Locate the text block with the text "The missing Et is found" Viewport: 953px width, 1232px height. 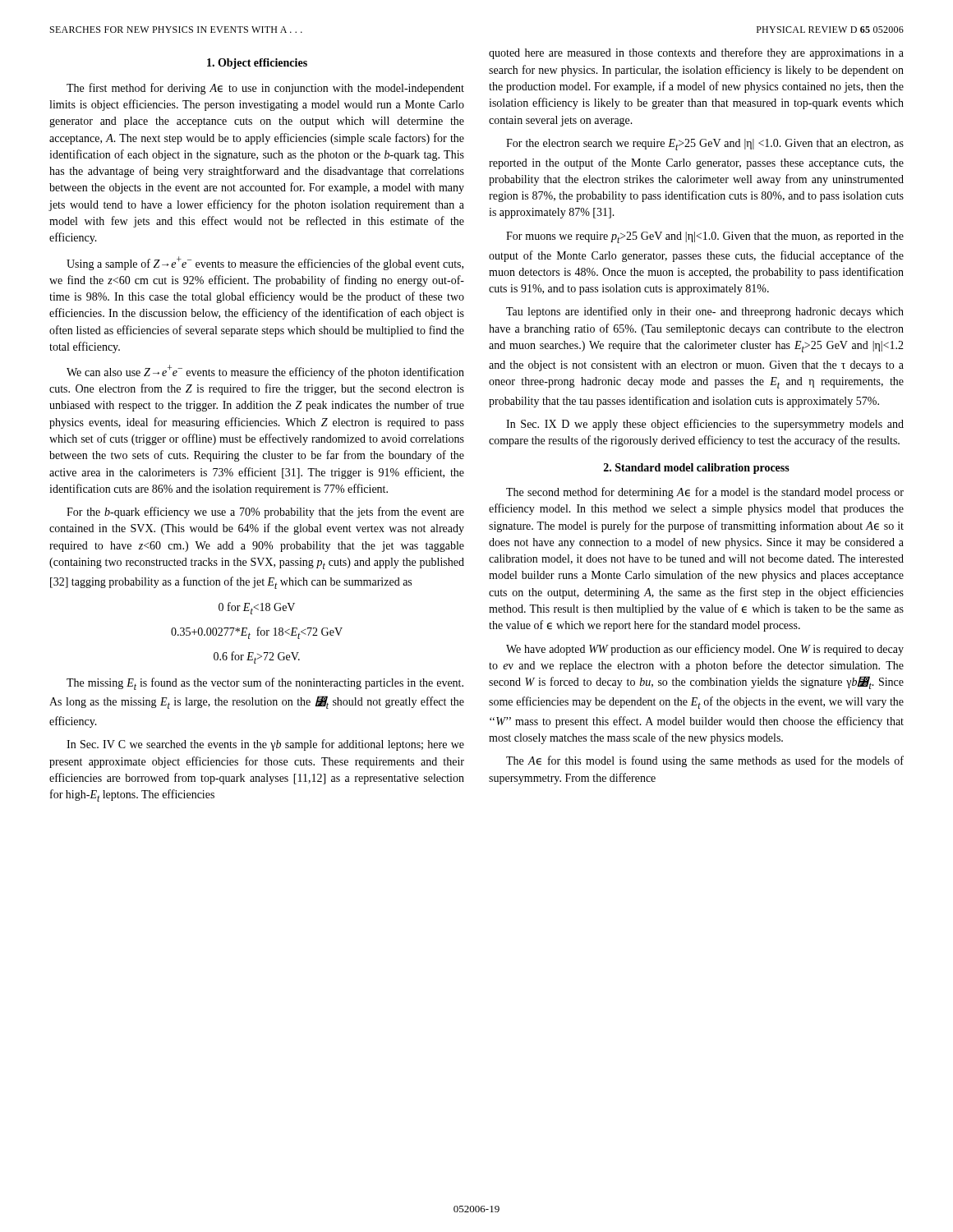(257, 703)
